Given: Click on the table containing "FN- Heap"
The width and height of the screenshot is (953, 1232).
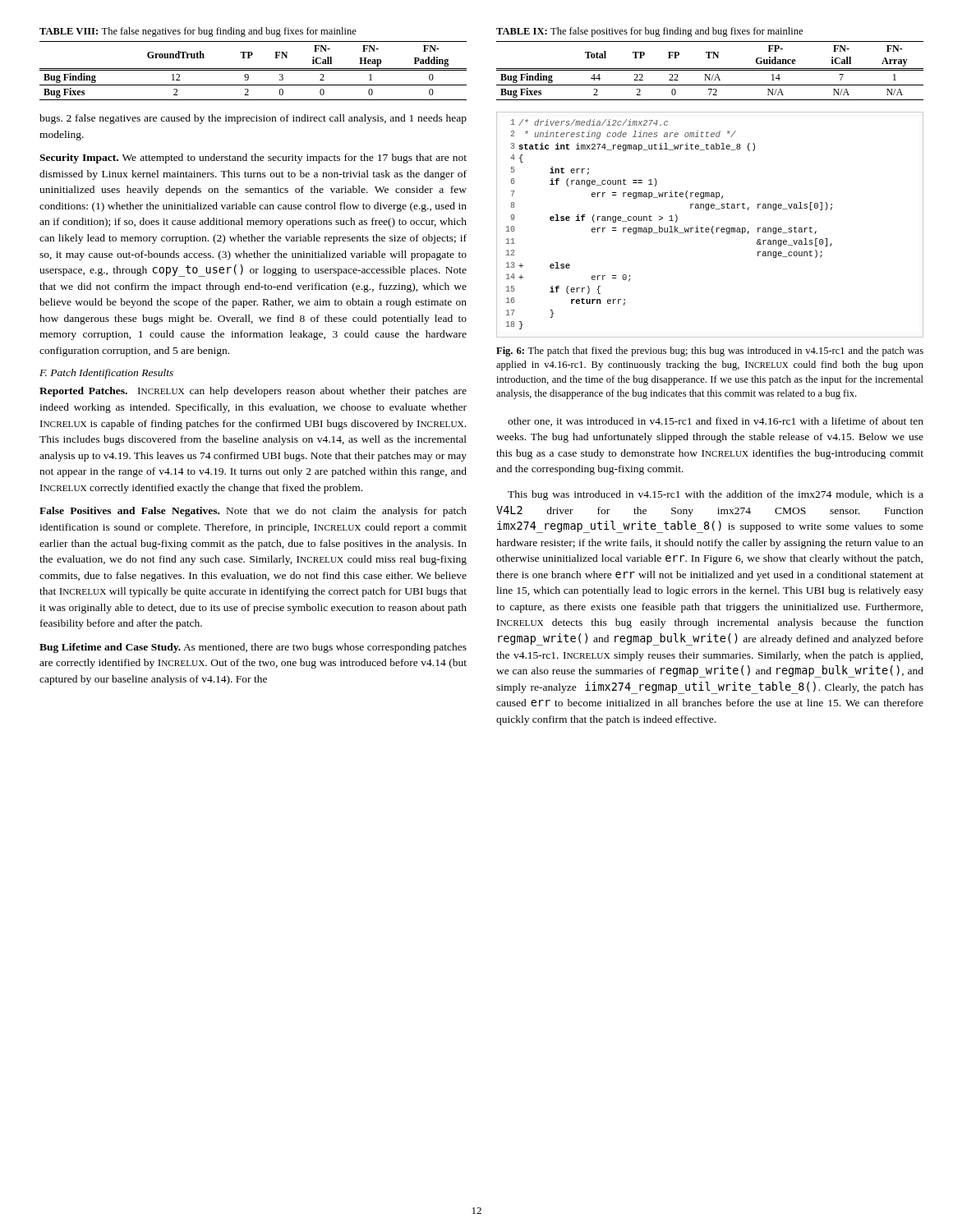Looking at the screenshot, I should coord(253,71).
